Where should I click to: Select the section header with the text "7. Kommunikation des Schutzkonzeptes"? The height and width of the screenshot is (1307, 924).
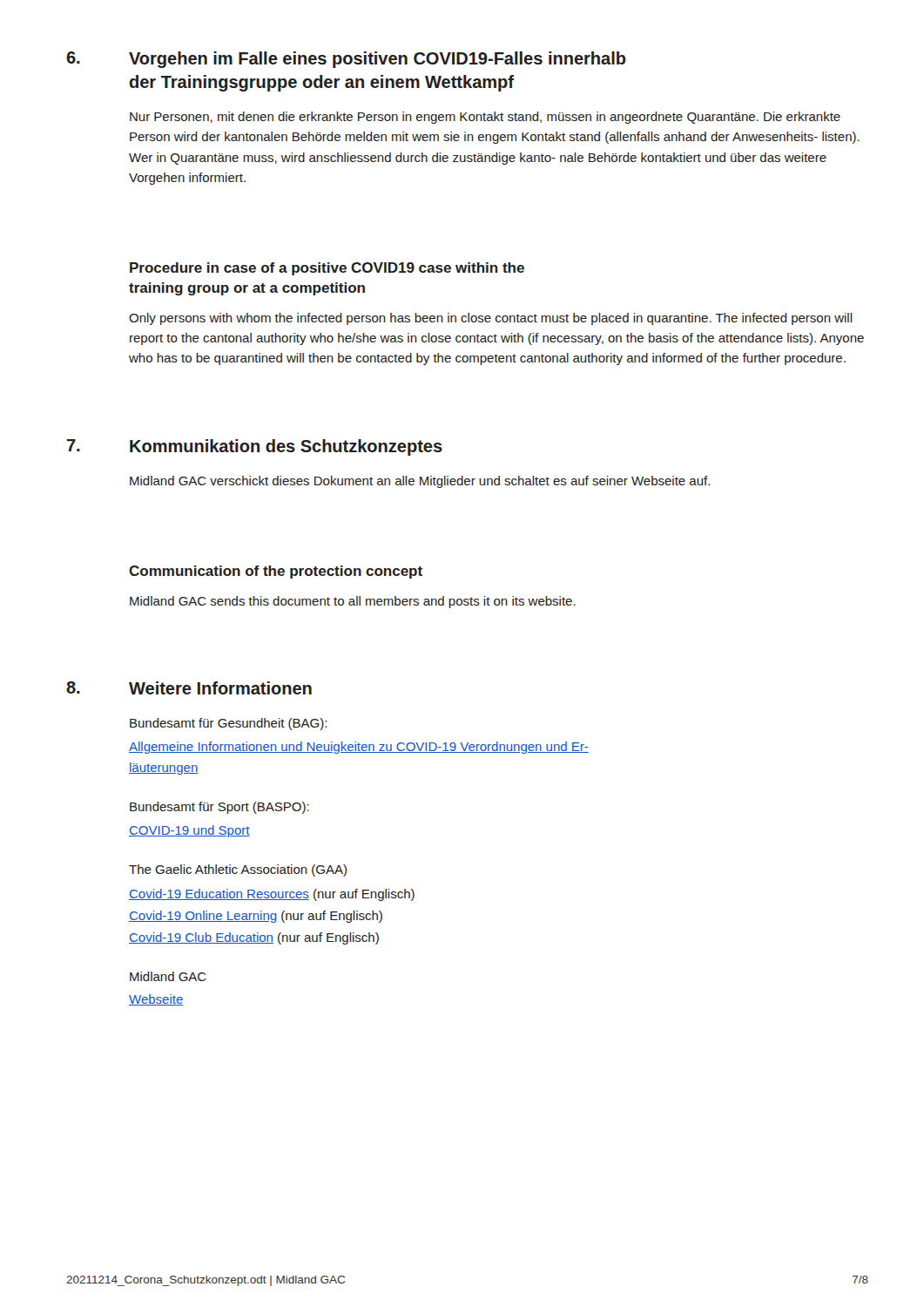(x=255, y=447)
